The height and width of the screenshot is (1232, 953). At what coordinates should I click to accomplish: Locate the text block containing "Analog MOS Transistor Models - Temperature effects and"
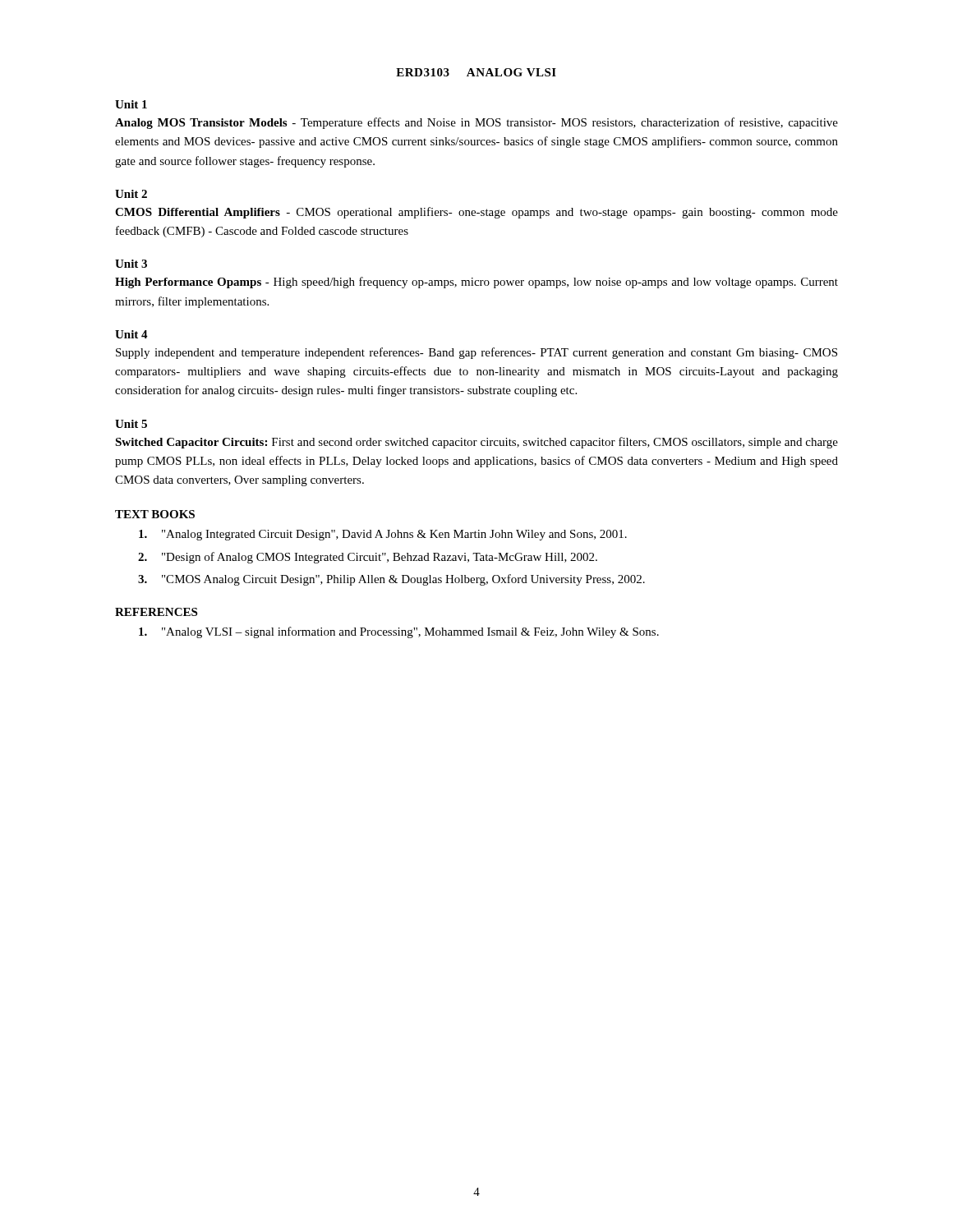coord(476,141)
